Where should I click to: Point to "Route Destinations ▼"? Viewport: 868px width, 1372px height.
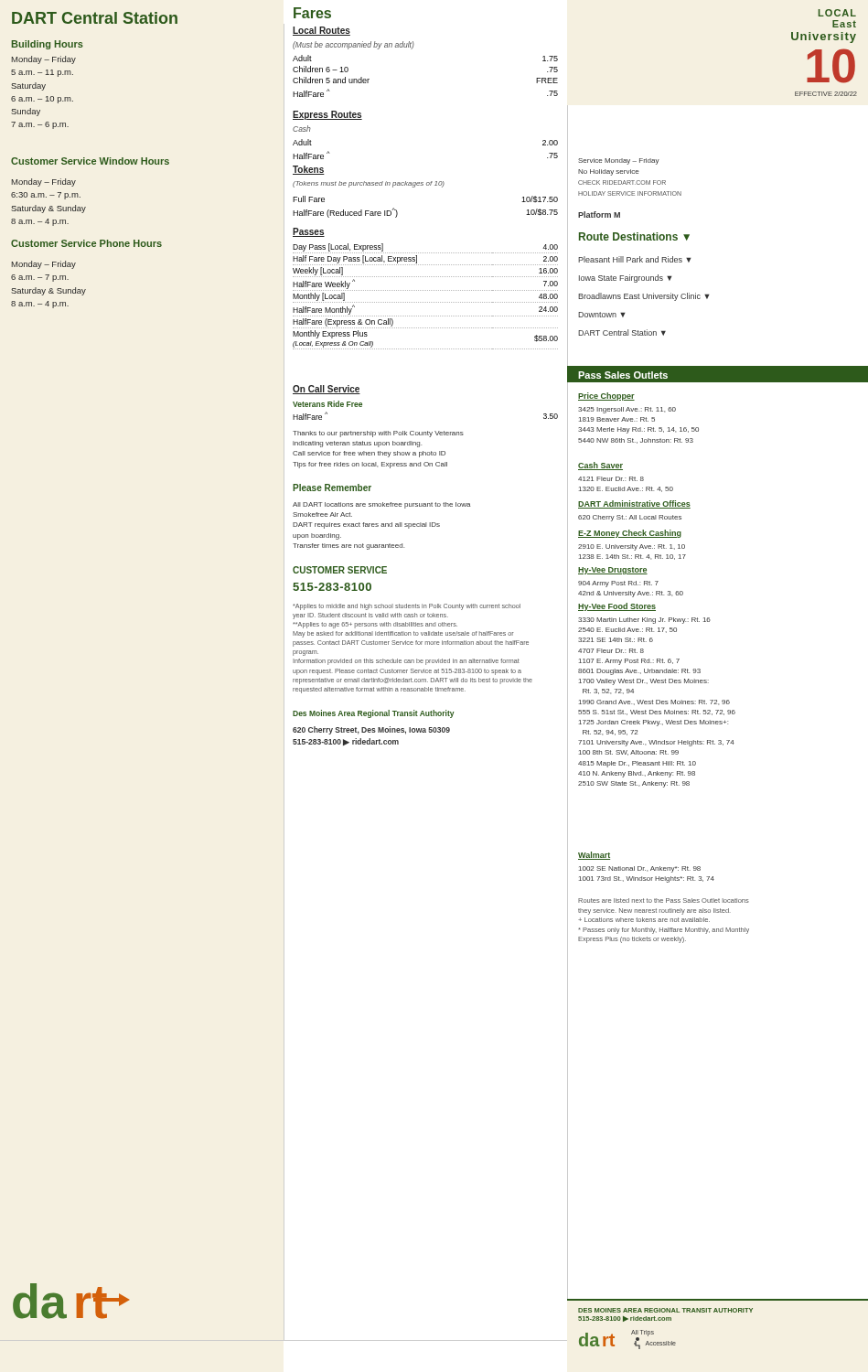[634, 236]
